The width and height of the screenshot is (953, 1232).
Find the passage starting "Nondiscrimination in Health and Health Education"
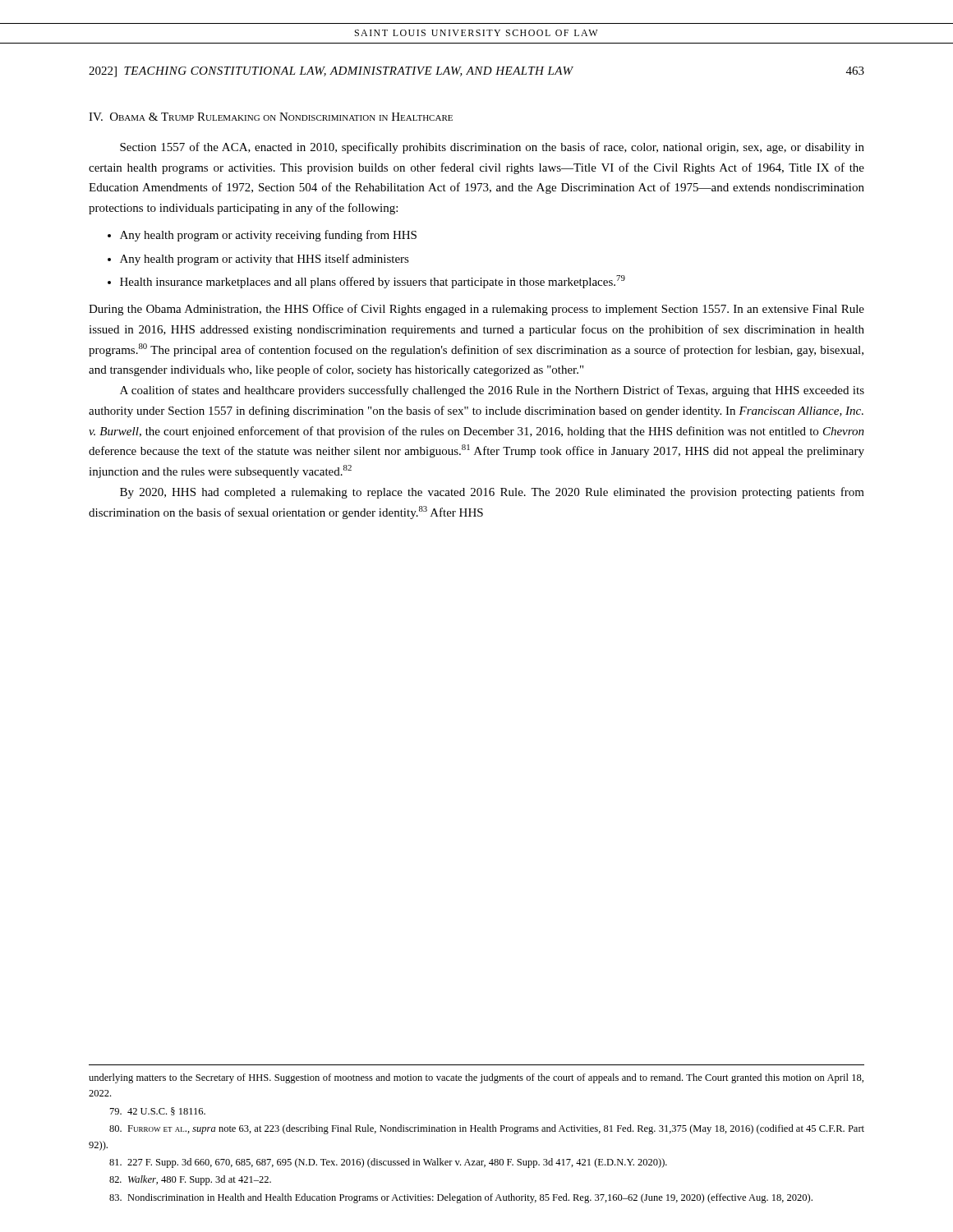[x=461, y=1197]
